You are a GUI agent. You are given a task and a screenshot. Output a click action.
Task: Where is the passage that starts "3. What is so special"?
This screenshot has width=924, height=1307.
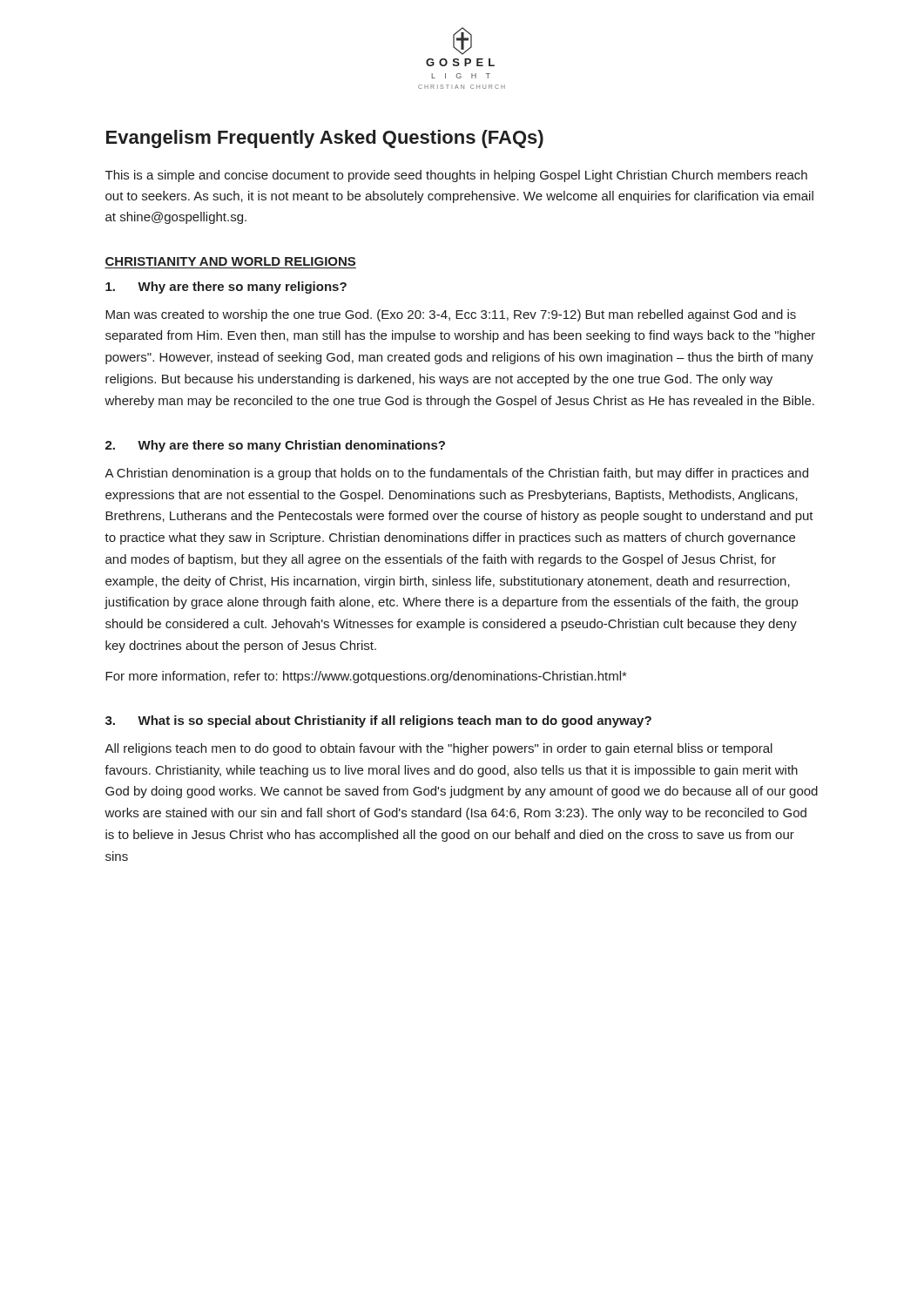[378, 721]
